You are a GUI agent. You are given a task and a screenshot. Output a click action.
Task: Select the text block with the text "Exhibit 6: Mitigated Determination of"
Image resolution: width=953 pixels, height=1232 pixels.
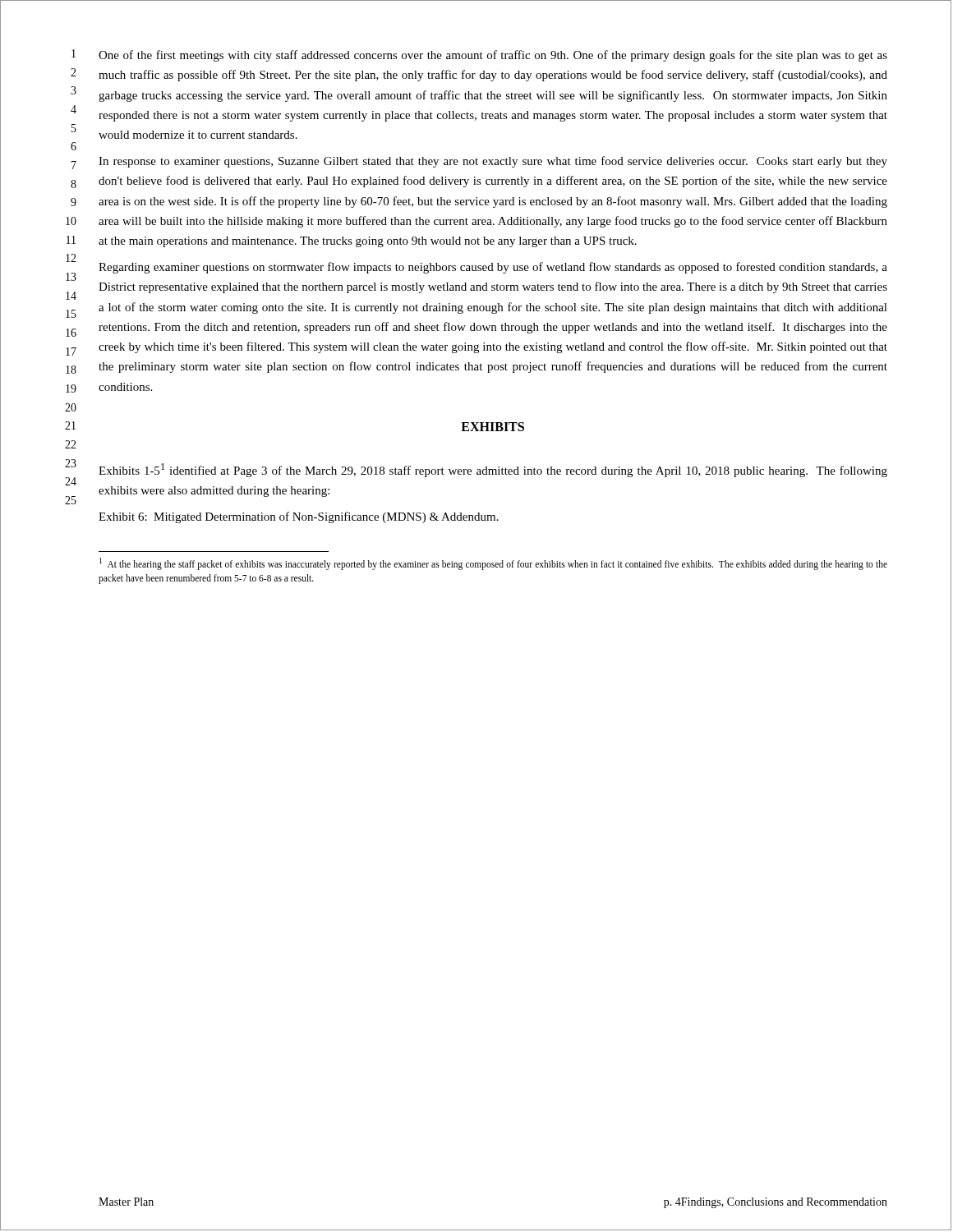pos(299,516)
